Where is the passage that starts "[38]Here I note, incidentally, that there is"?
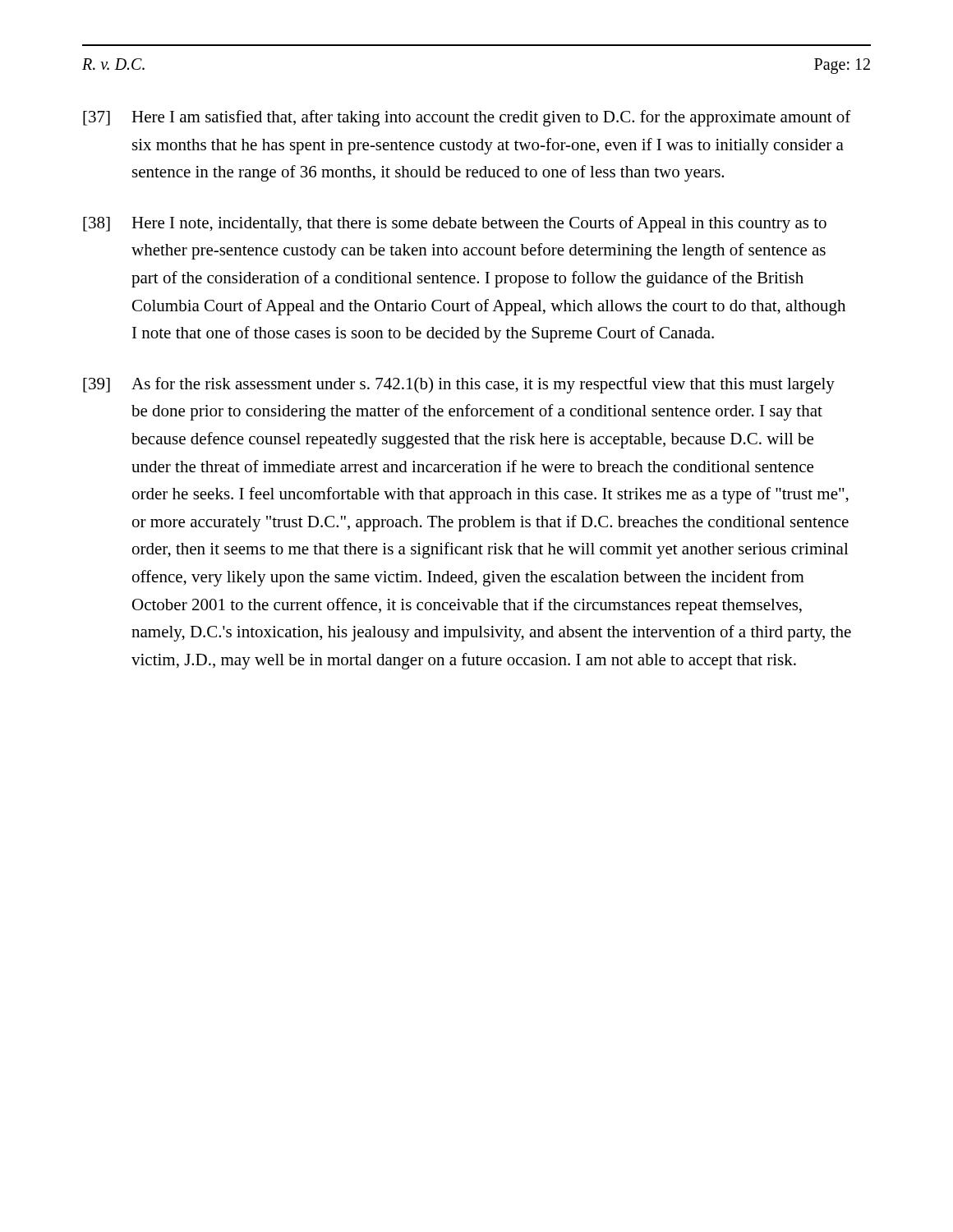953x1232 pixels. [x=468, y=278]
